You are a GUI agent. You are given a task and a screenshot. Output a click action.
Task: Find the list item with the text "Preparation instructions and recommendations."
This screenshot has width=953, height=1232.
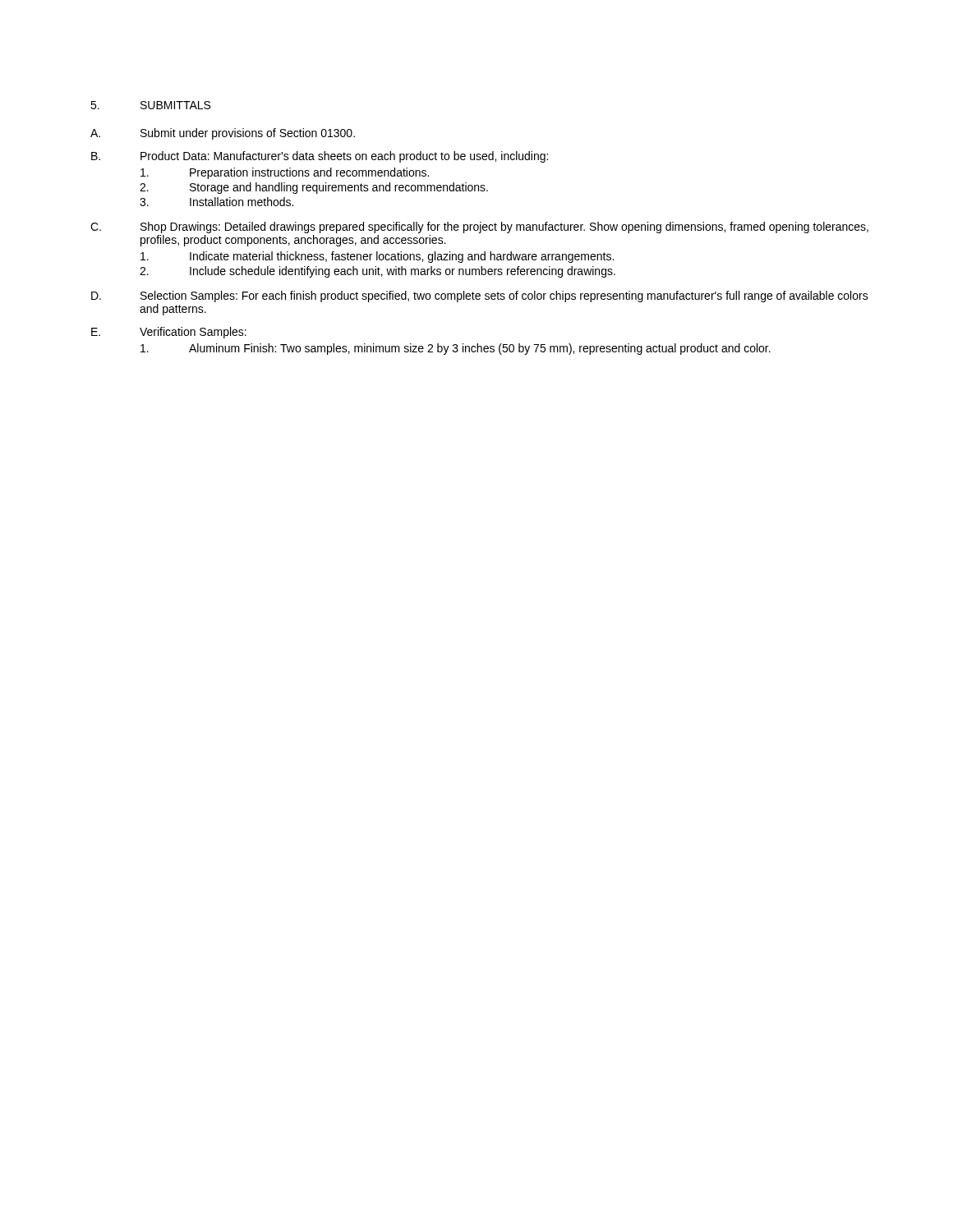[x=285, y=173]
